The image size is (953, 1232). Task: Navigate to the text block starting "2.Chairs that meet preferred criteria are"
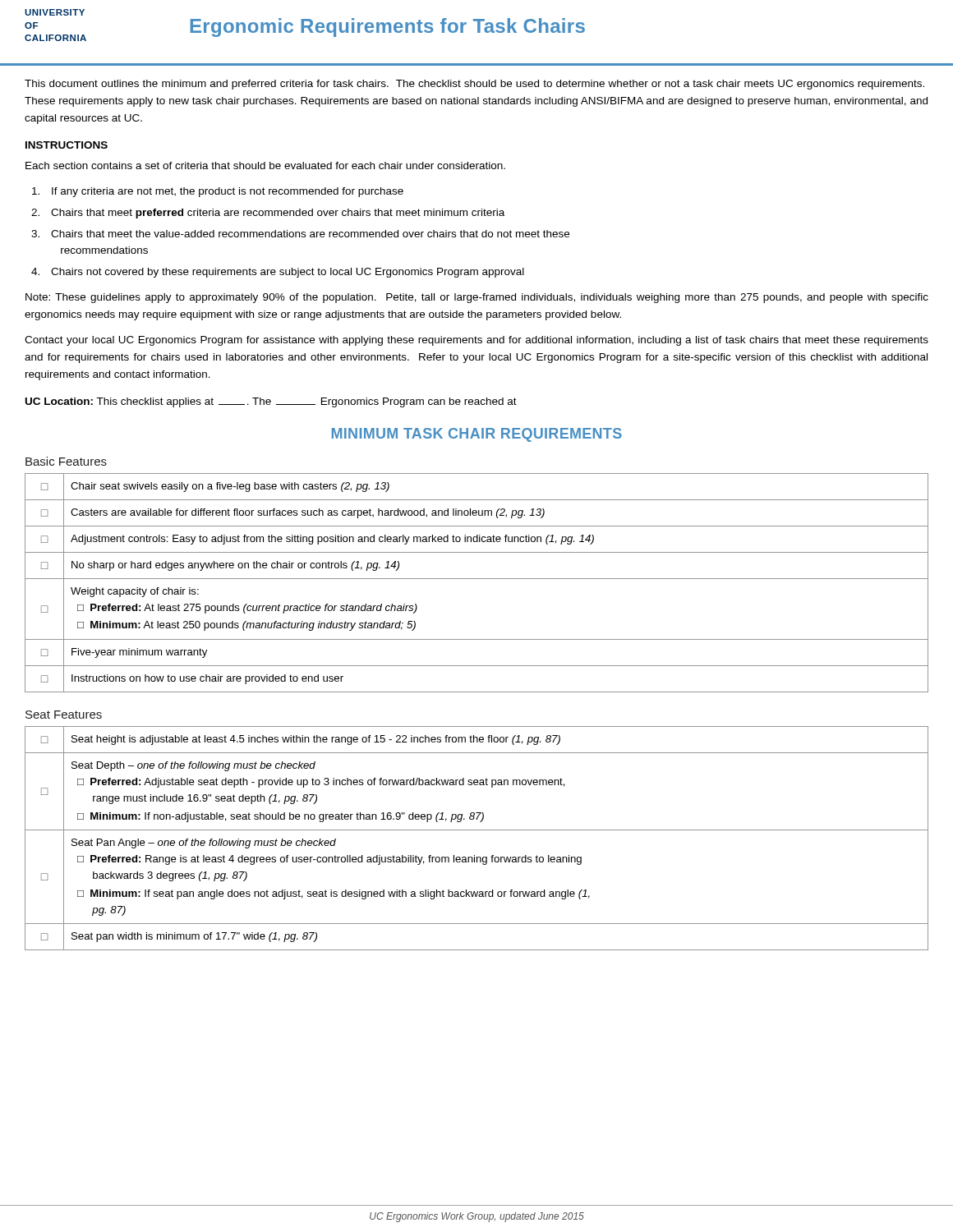278,213
